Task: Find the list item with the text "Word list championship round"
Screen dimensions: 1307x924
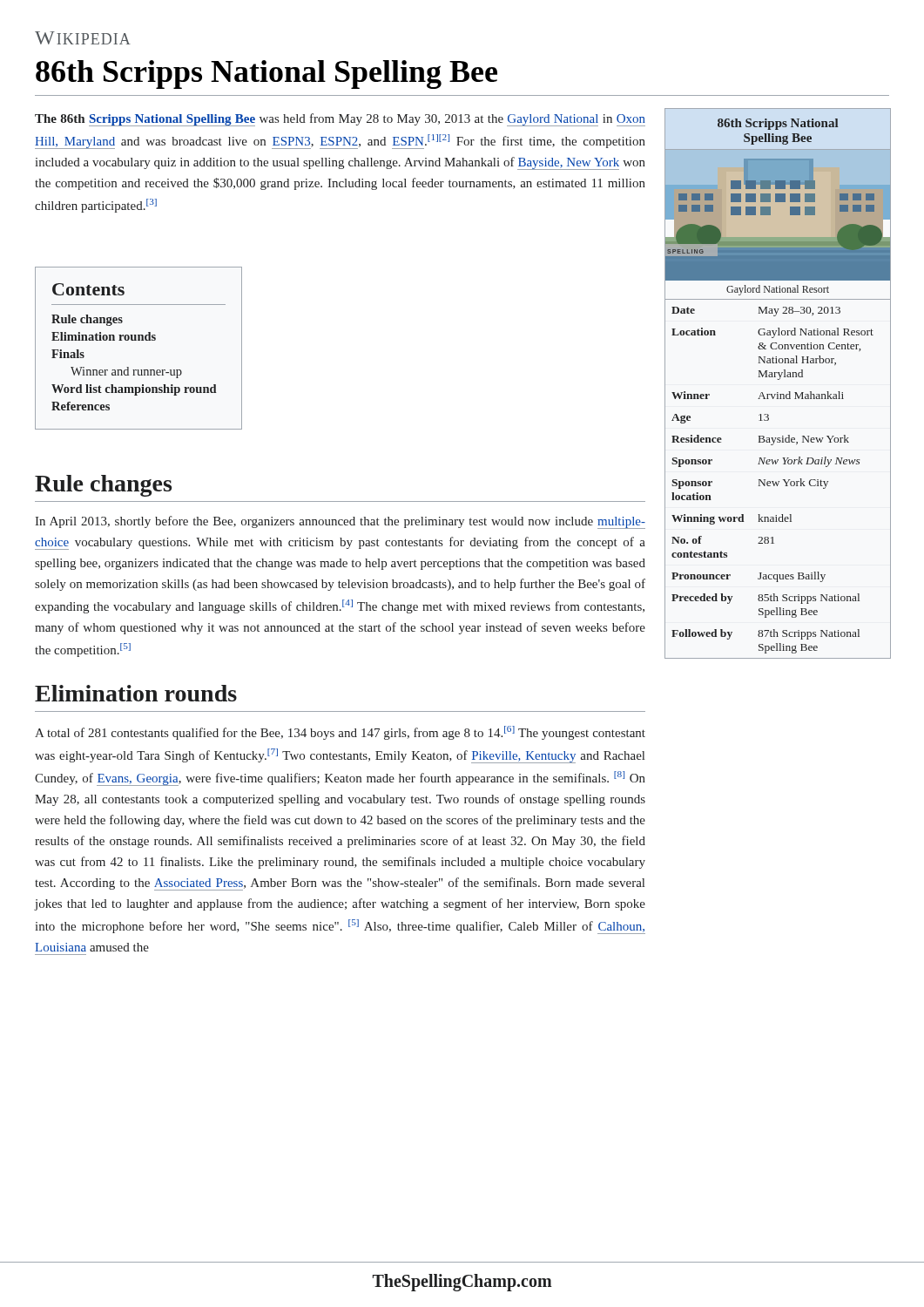Action: pyautogui.click(x=134, y=389)
